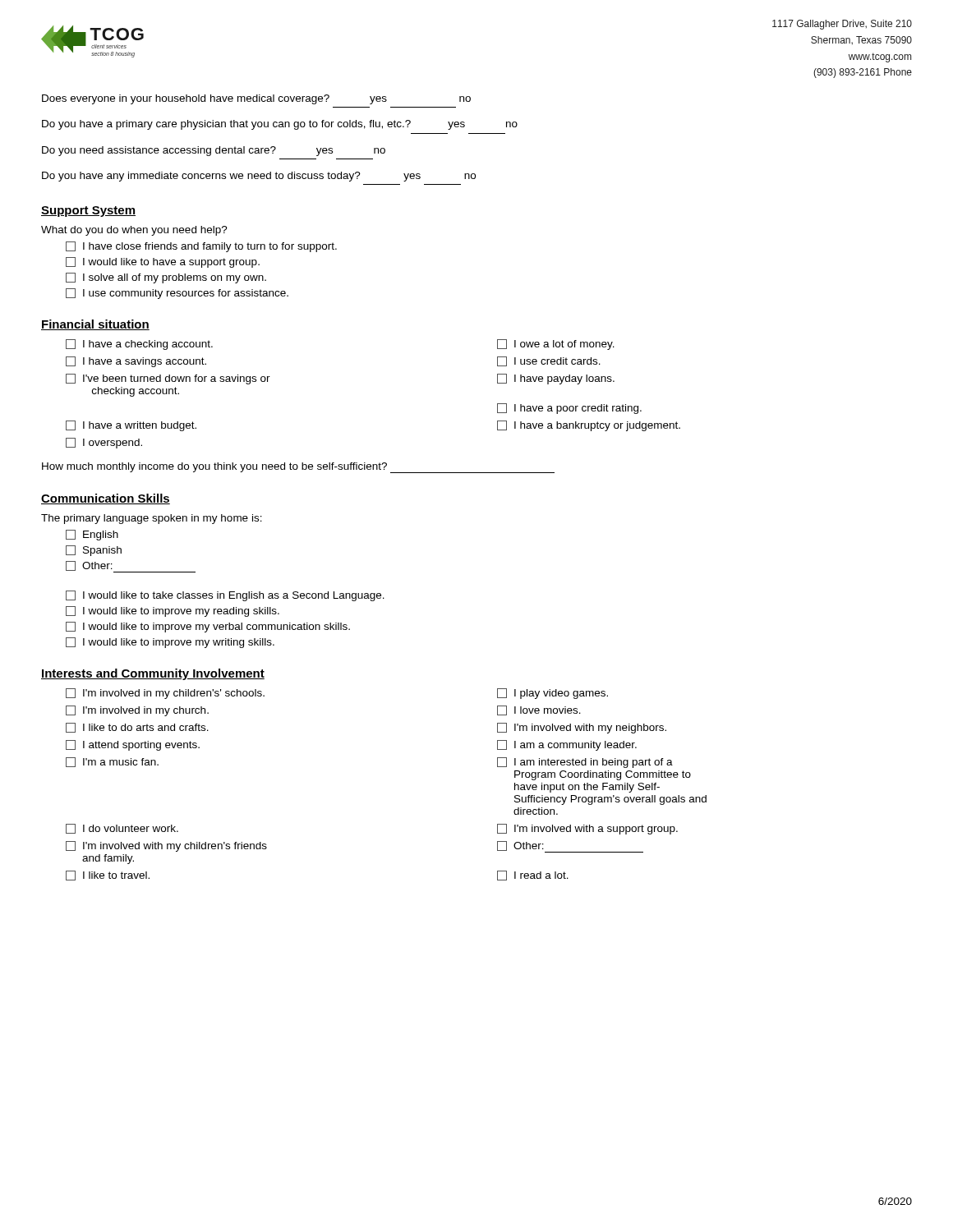Point to the element starting "How much monthly income do you think you"
Screen dimensions: 1232x953
point(298,466)
